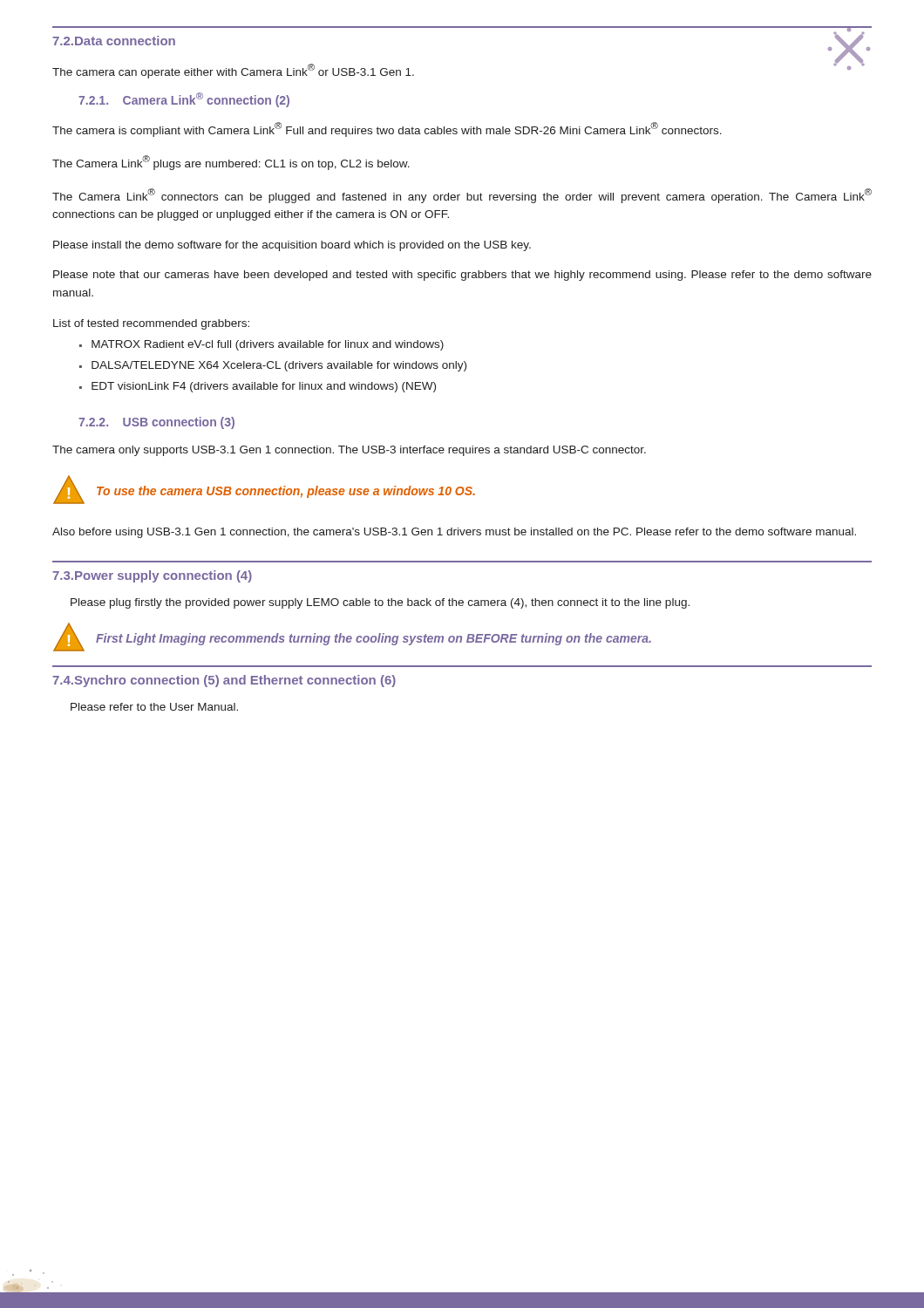Find the section header on this page that starts "7.4.Synchro connection (5)"
This screenshot has height=1308, width=924.
[x=462, y=676]
